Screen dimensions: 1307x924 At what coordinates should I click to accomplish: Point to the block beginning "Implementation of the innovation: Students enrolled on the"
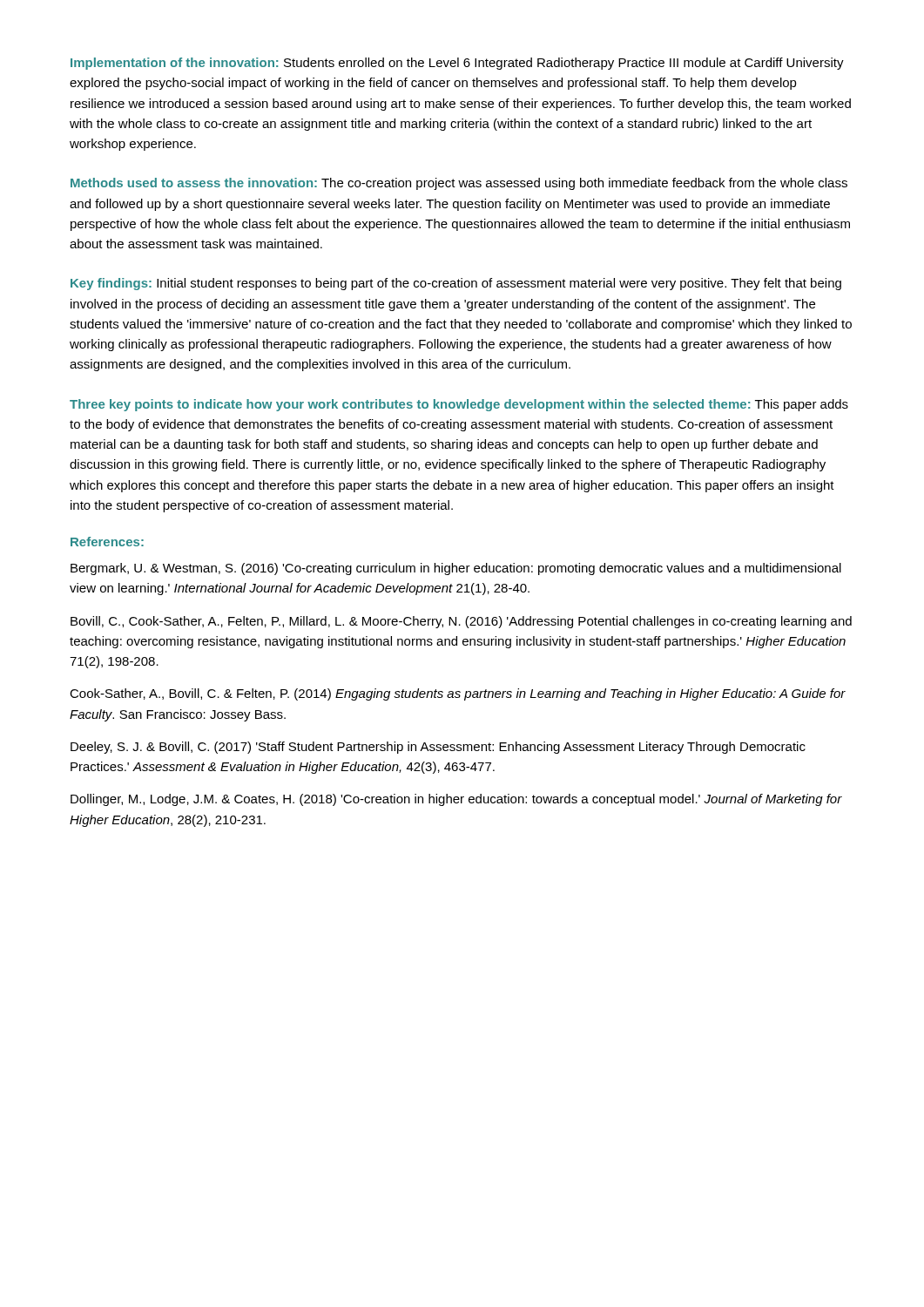461,103
